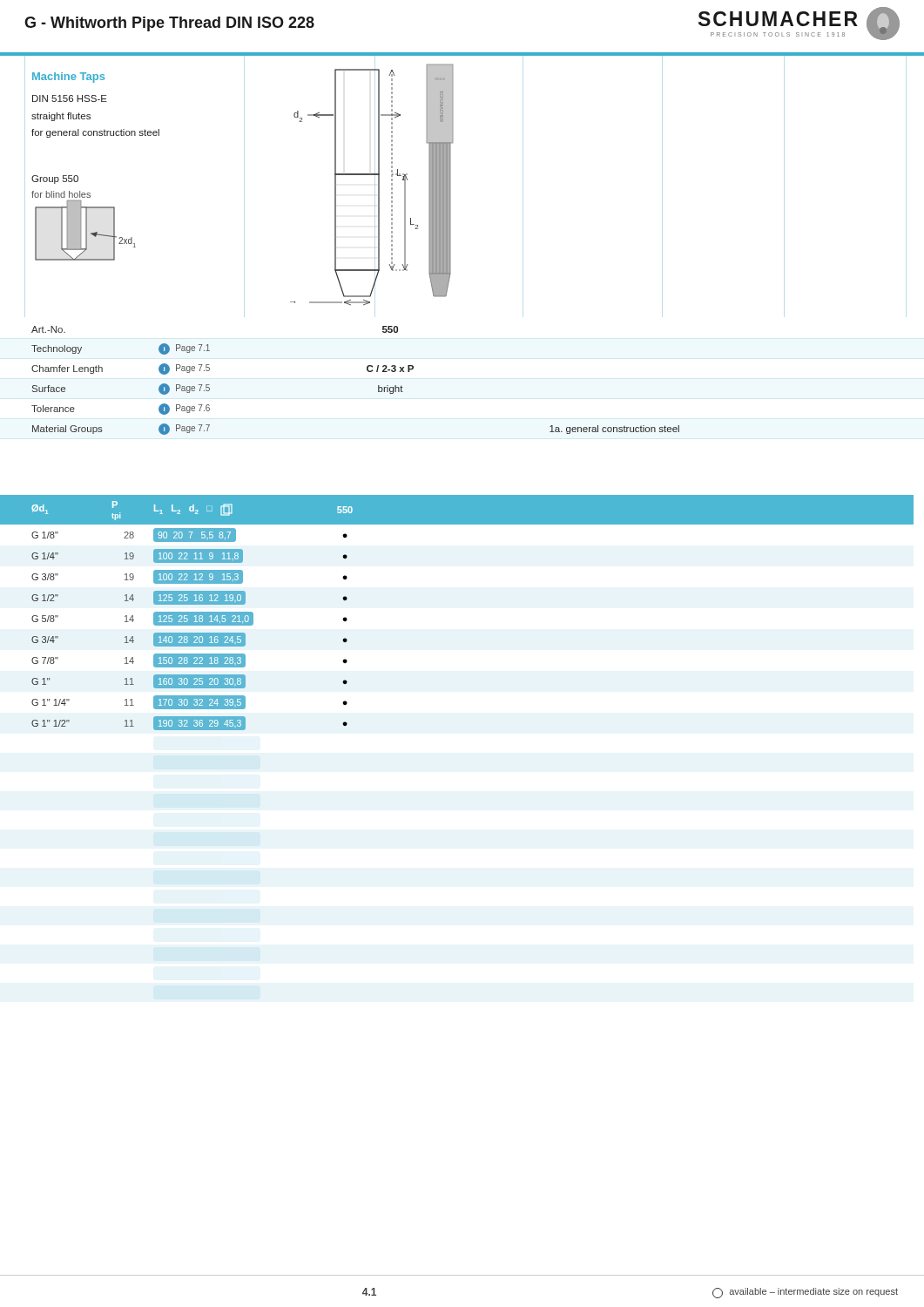Find the table that mentions "1a. general construction steel"
The image size is (924, 1307).
tap(462, 380)
